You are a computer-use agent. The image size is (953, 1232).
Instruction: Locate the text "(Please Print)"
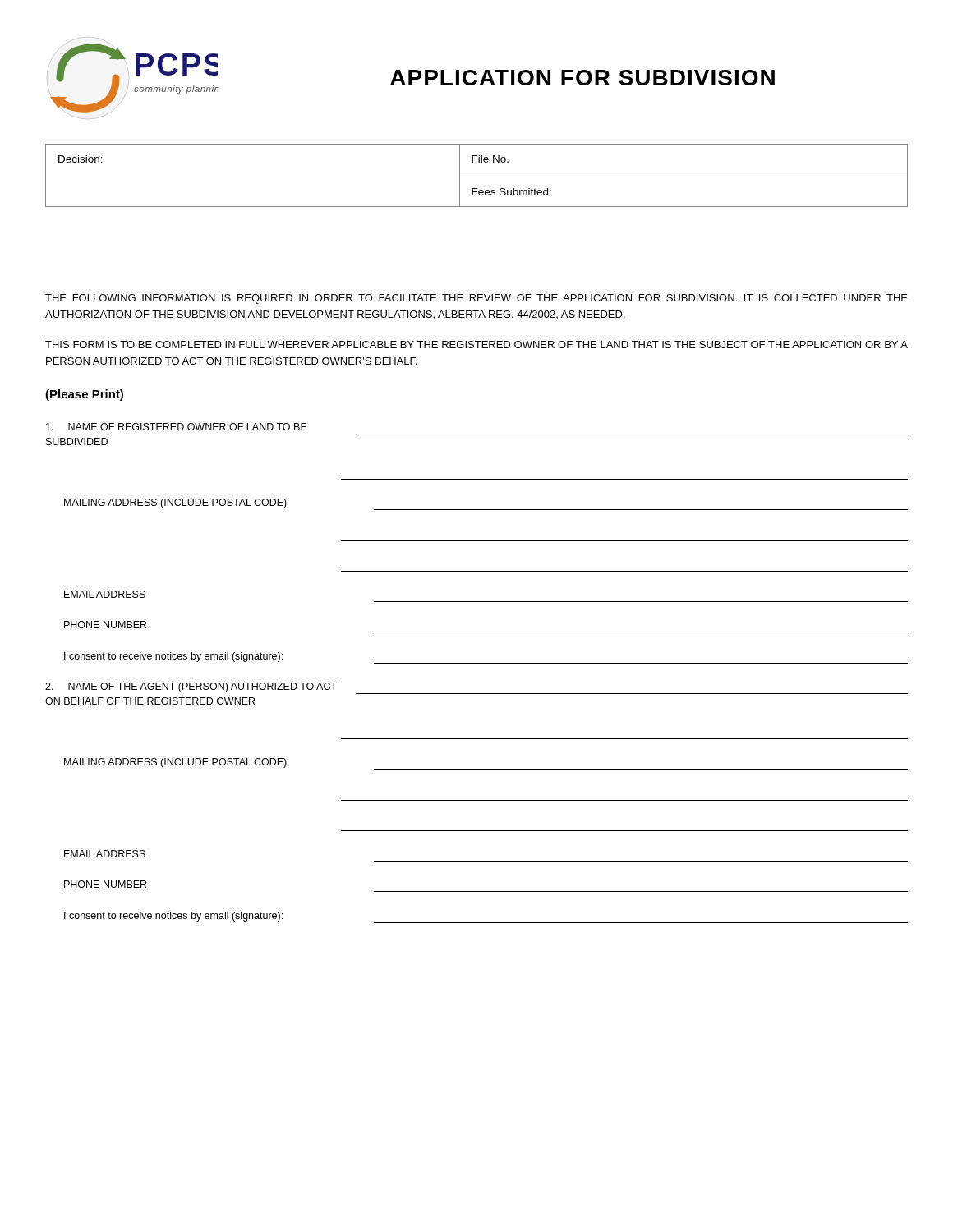point(85,394)
